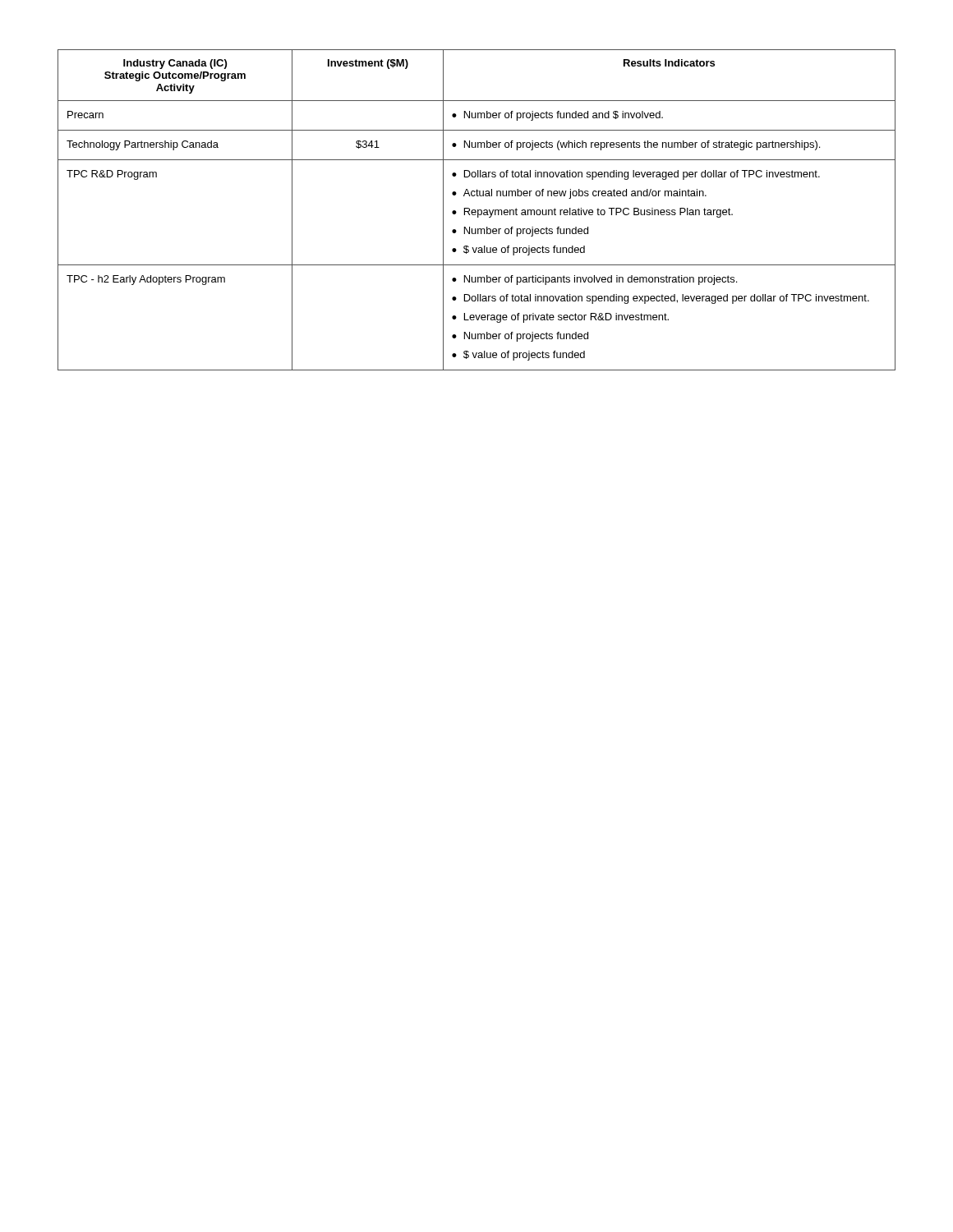Image resolution: width=953 pixels, height=1232 pixels.
Task: Find a table
Action: (x=476, y=210)
